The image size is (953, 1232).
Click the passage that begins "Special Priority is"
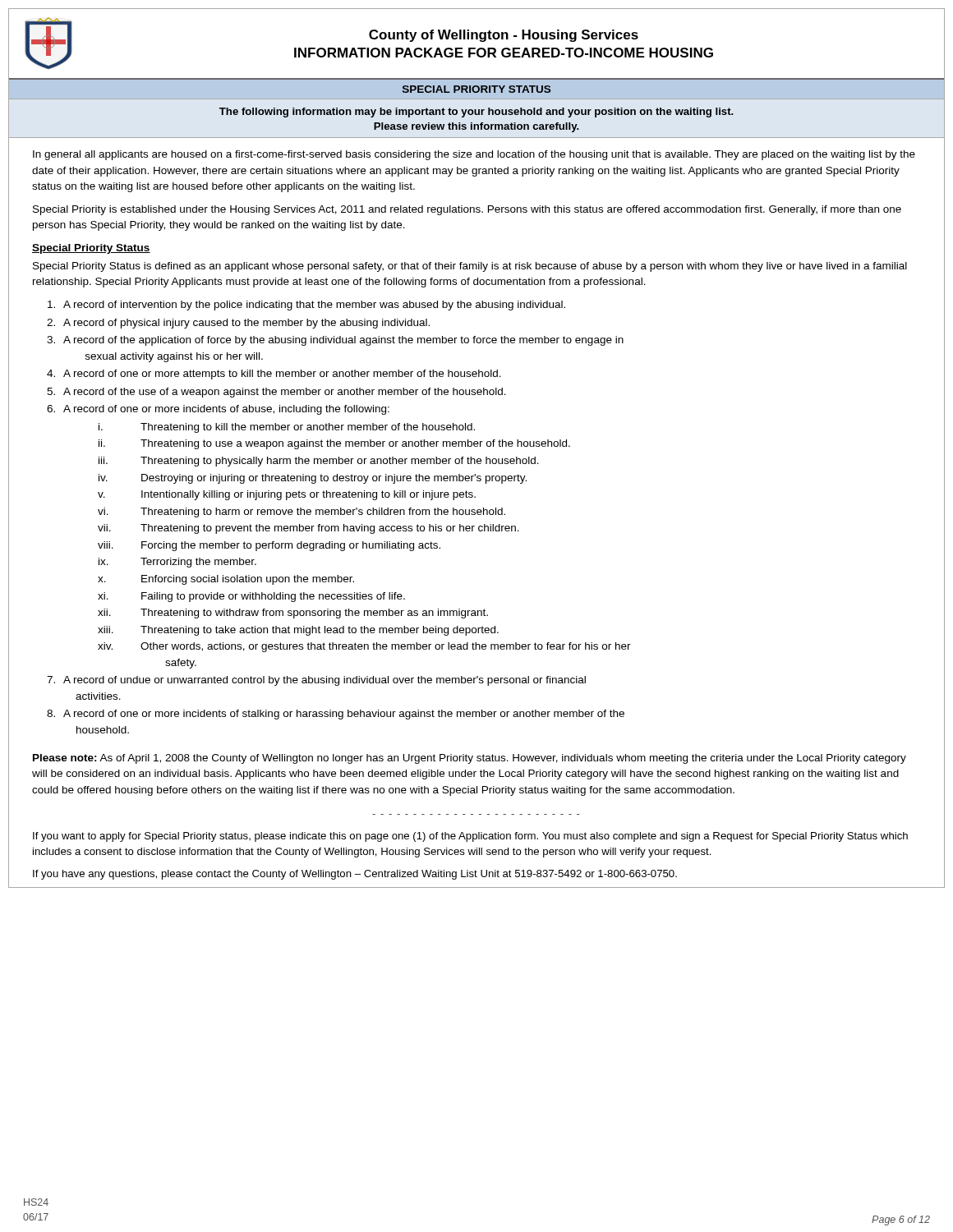click(476, 217)
